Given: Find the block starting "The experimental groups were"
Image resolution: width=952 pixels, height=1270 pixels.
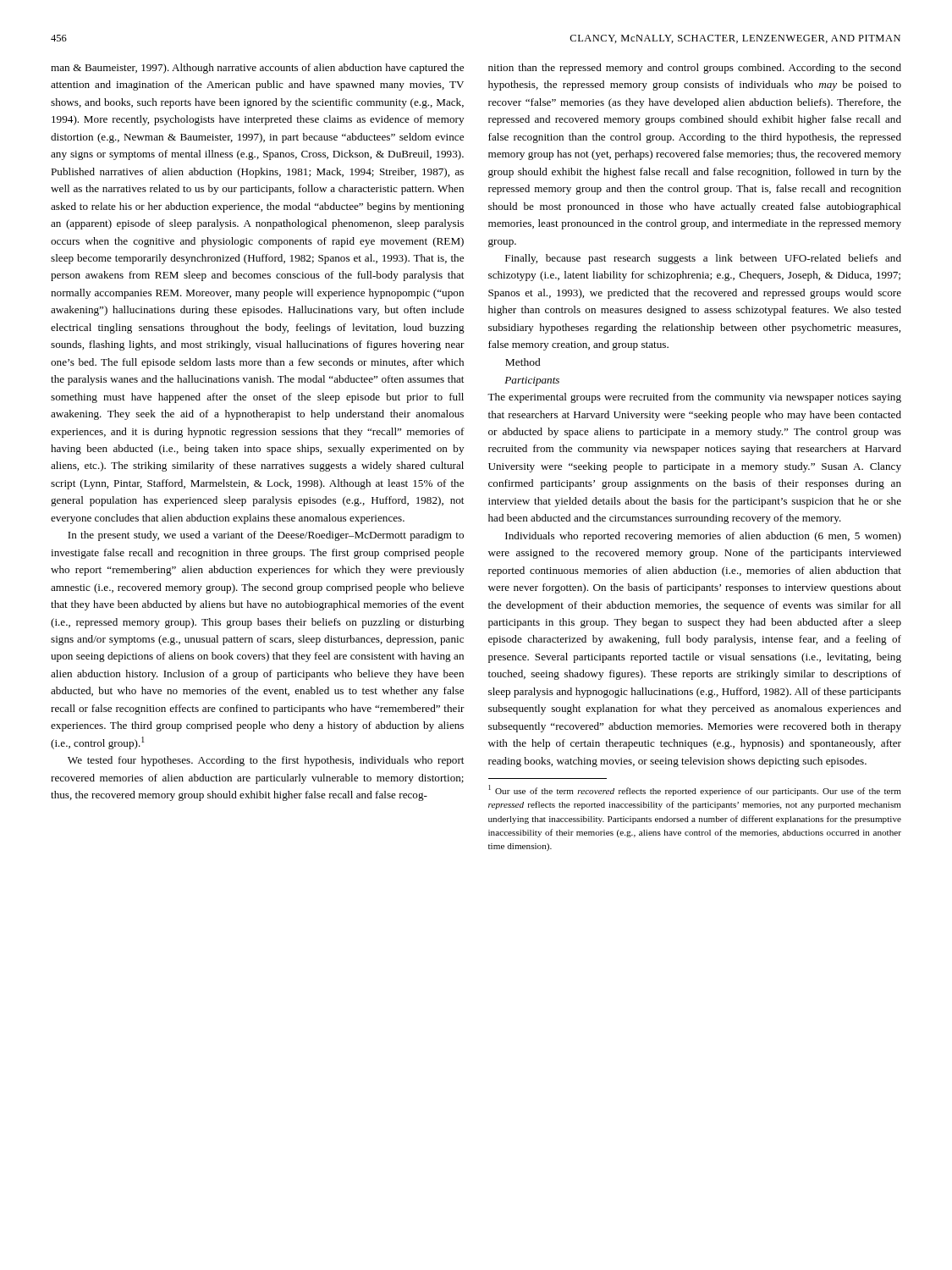Looking at the screenshot, I should tap(695, 579).
